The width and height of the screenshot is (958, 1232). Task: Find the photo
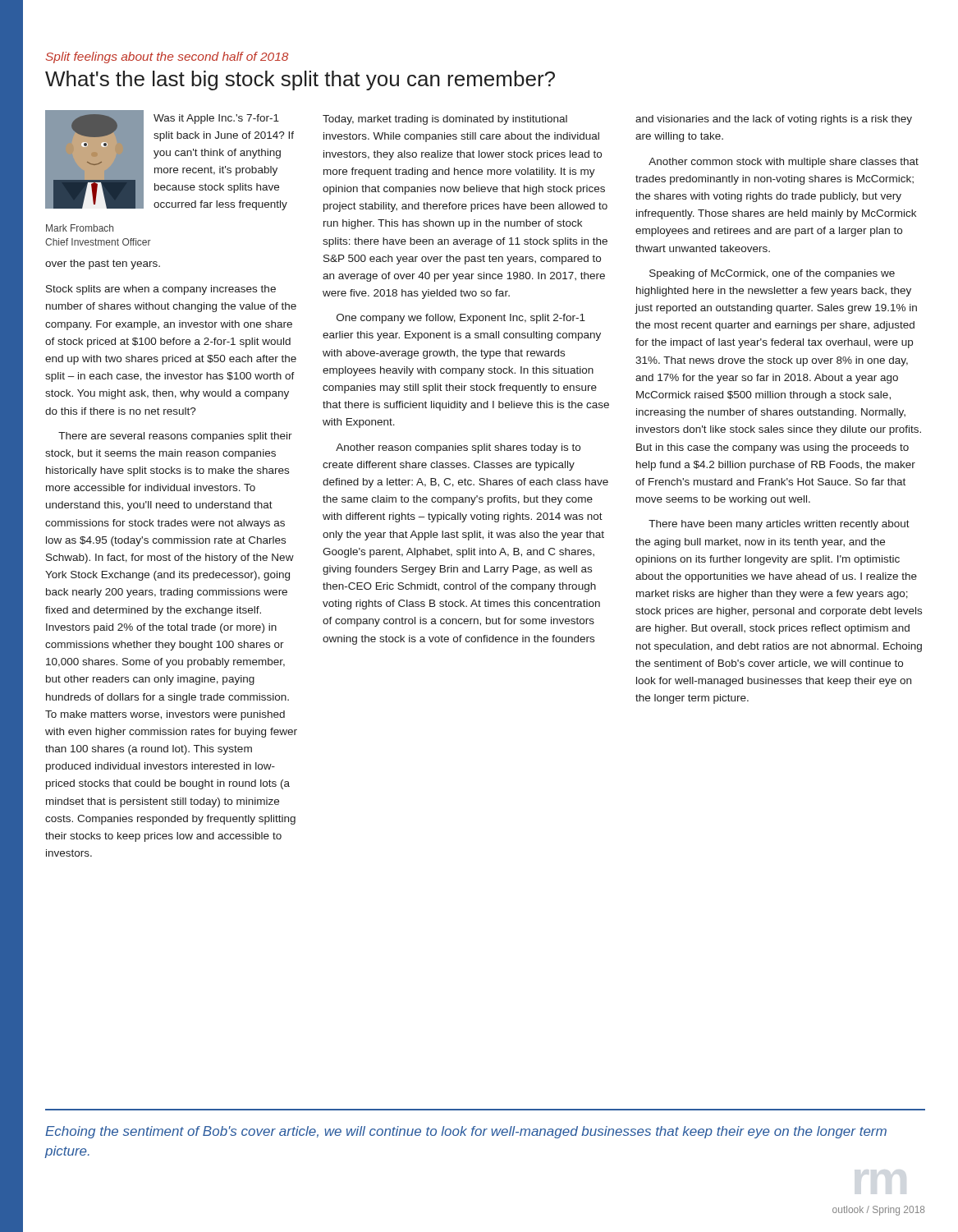click(x=94, y=160)
